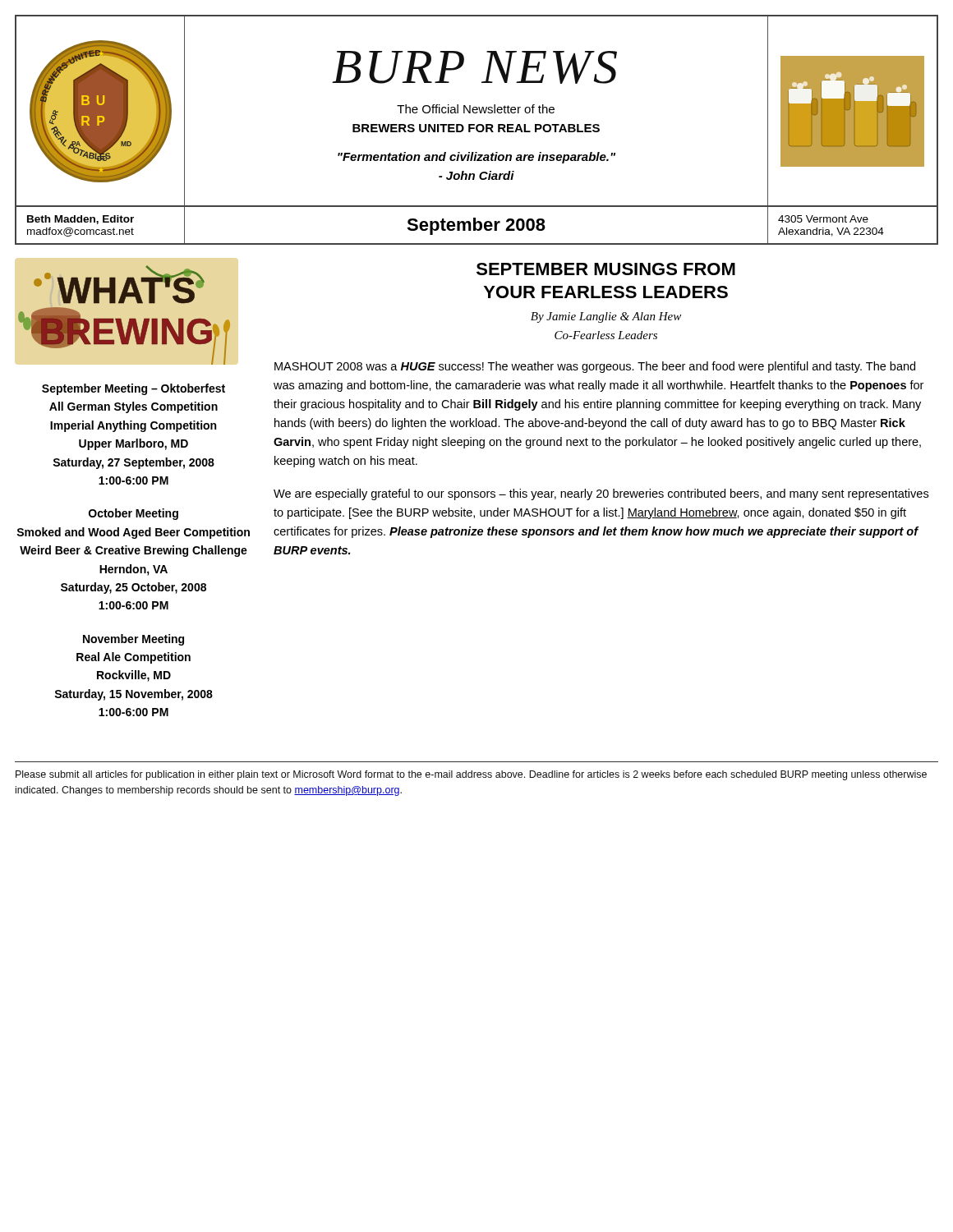953x1232 pixels.
Task: Click on the block starting "Beth Madden, Editor madfox@comcast.net"
Action: click(x=80, y=225)
